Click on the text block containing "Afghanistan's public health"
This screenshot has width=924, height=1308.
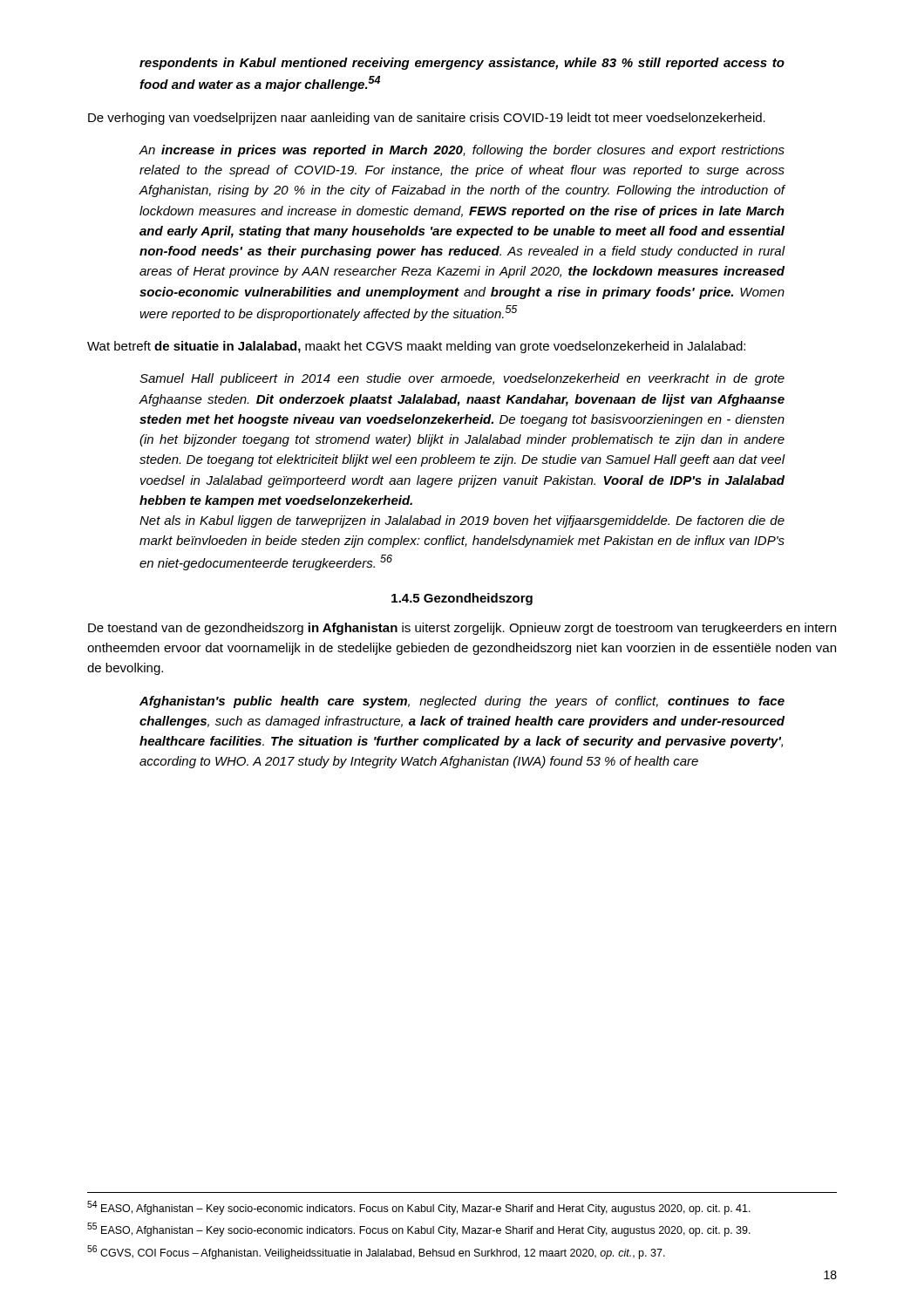tap(462, 731)
